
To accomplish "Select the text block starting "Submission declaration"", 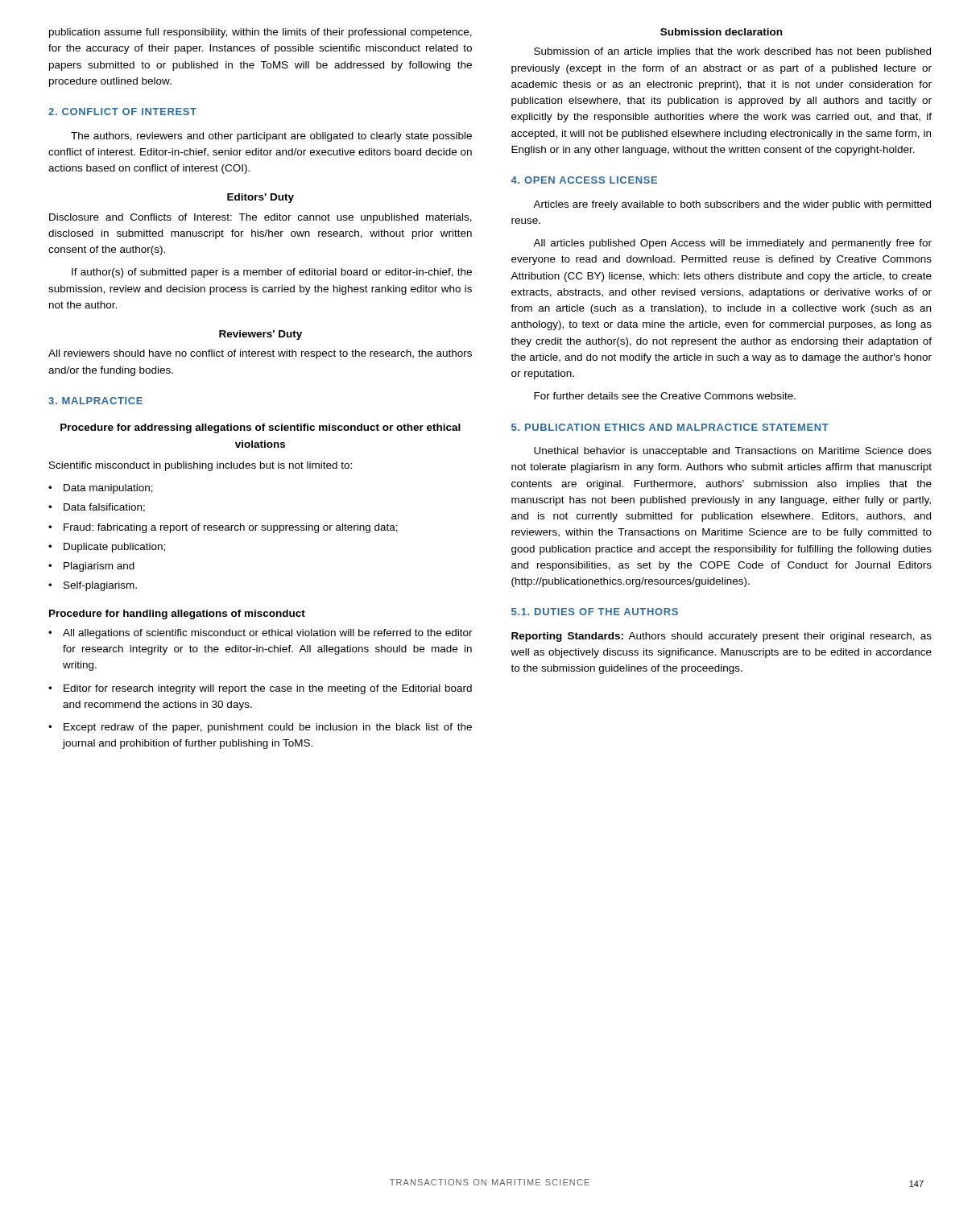I will coord(721,32).
